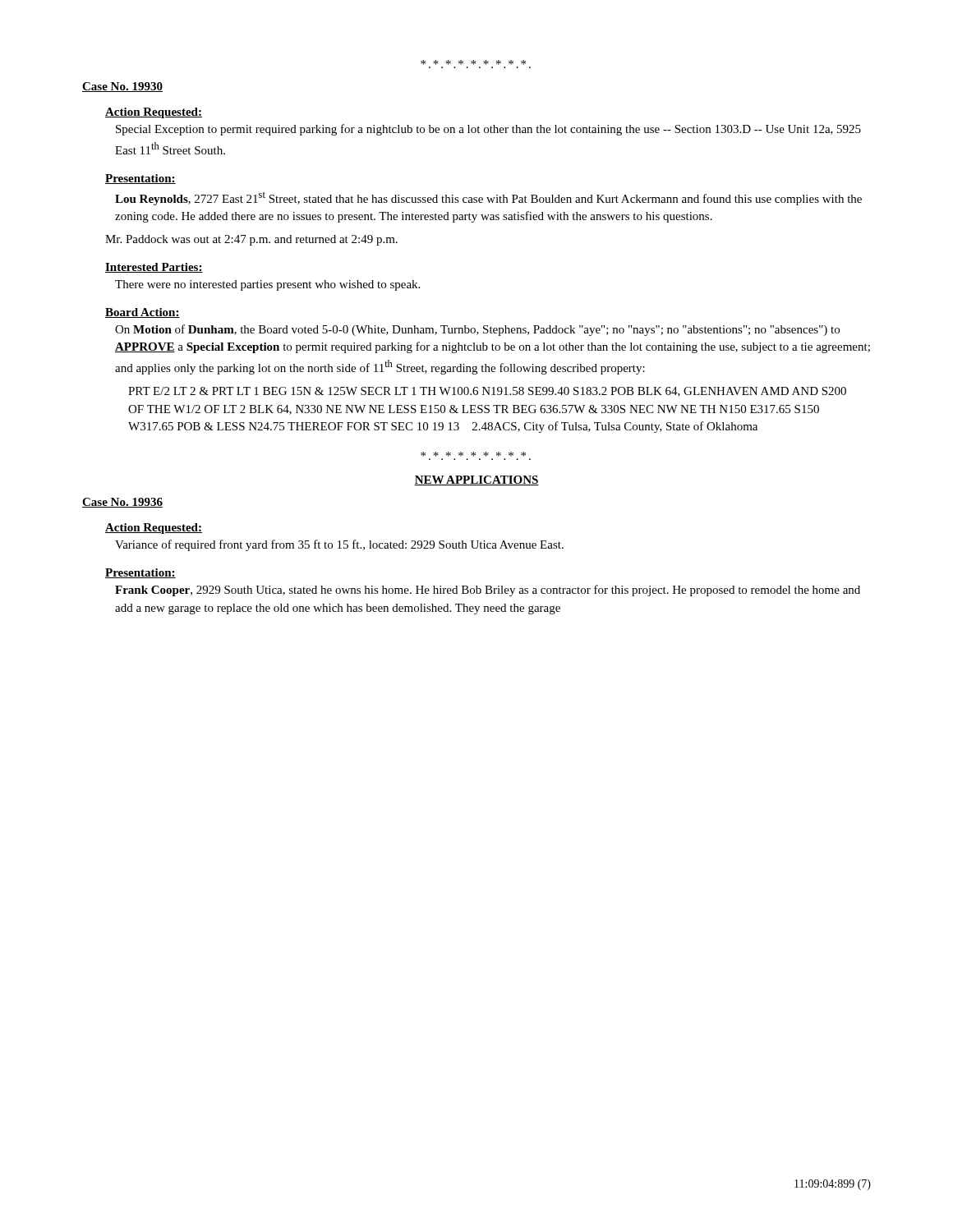Find the text starting "Special Exception to permit required"
This screenshot has height=1232, width=953.
click(x=493, y=140)
